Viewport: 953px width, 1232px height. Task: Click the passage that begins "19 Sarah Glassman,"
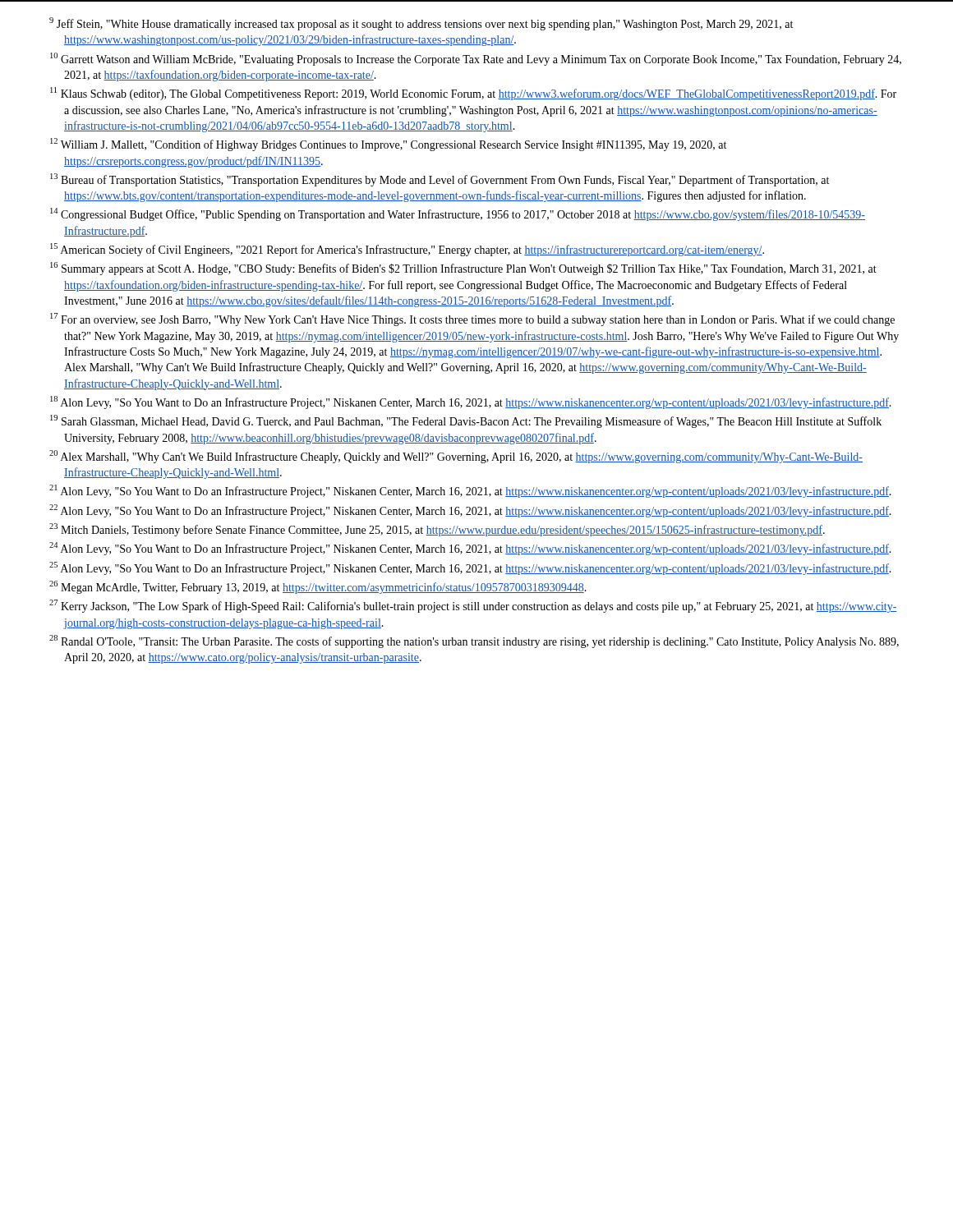(465, 429)
